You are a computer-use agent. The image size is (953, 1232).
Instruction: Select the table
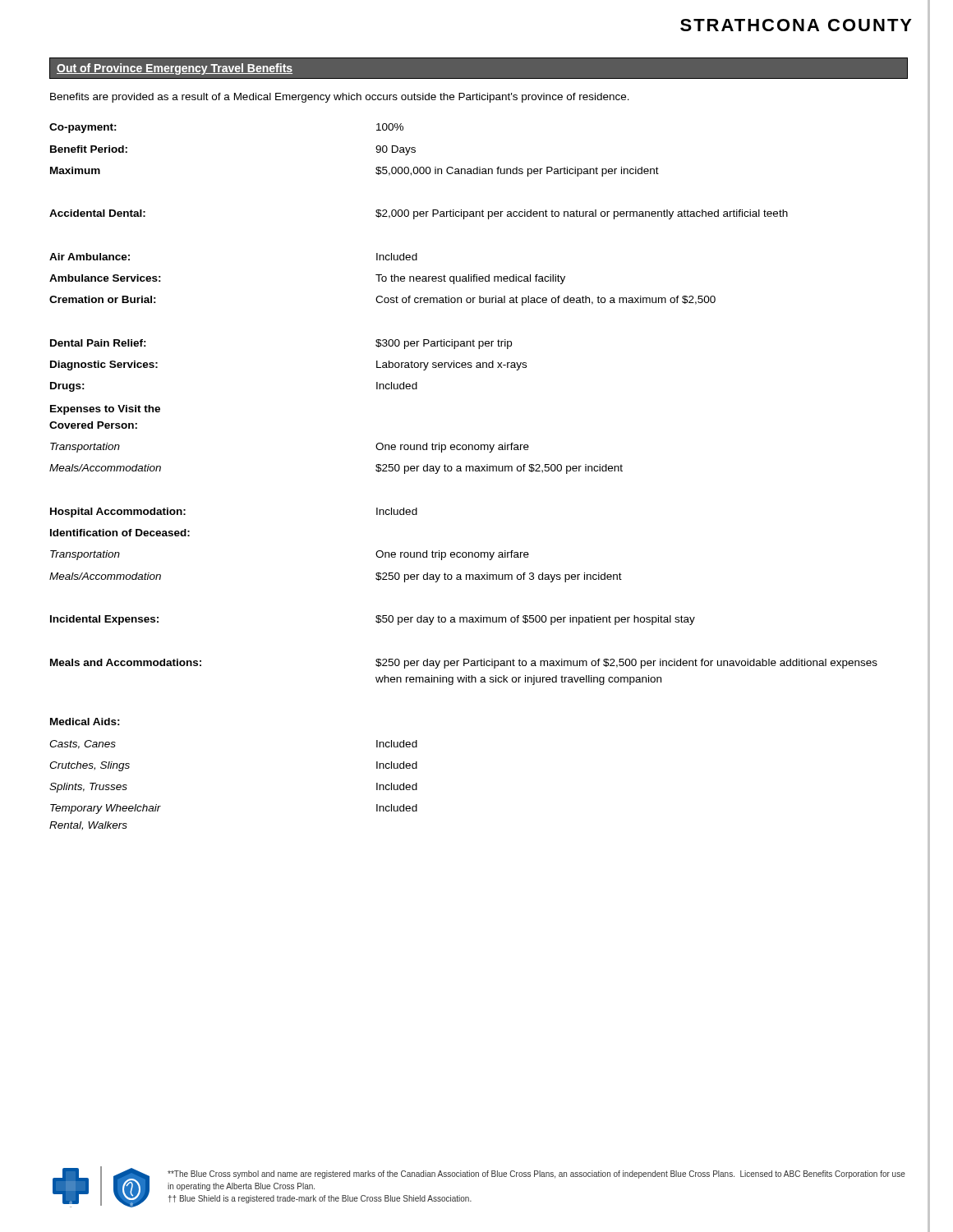click(479, 476)
